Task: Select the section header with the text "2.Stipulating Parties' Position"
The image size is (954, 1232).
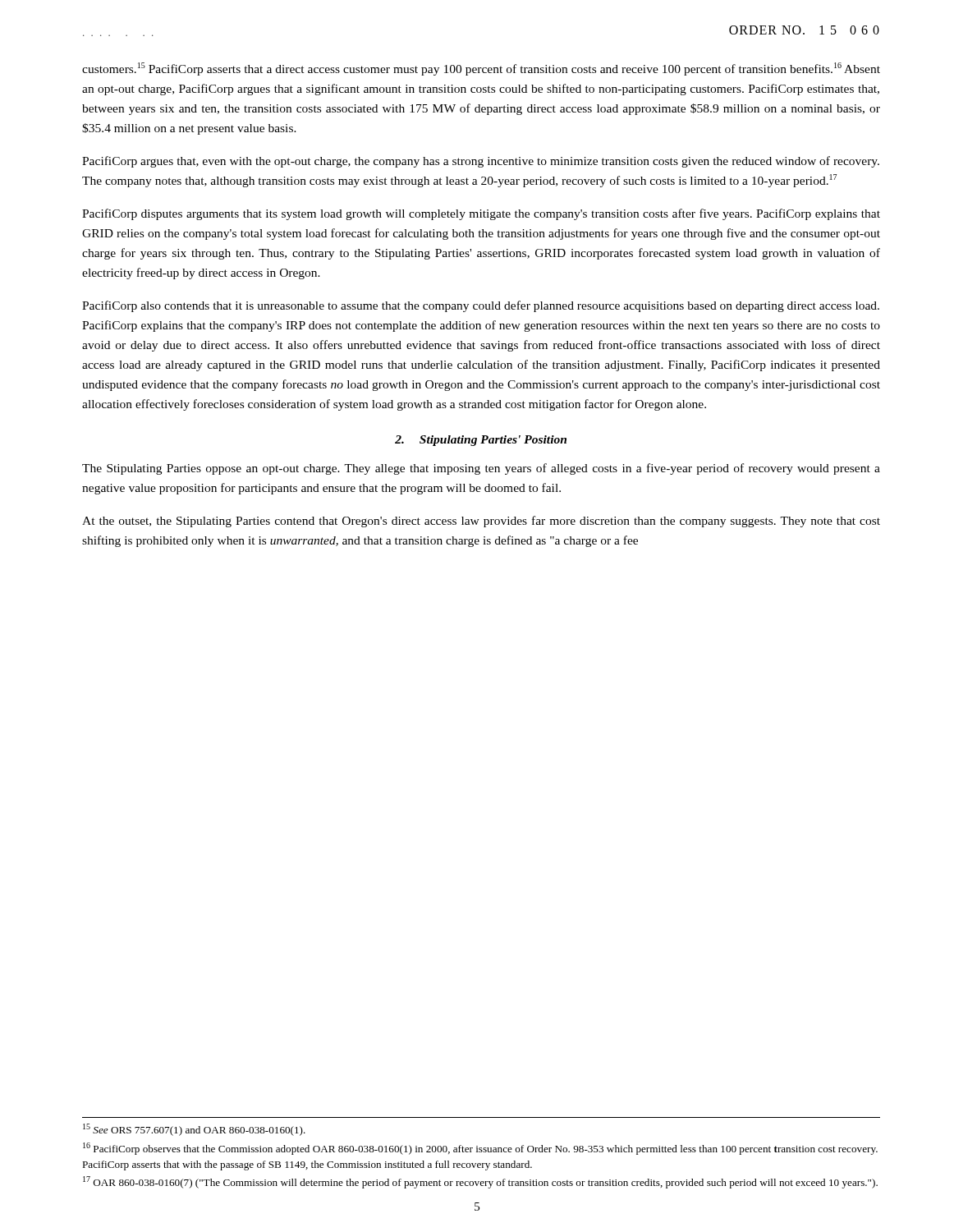Action: pos(481,439)
